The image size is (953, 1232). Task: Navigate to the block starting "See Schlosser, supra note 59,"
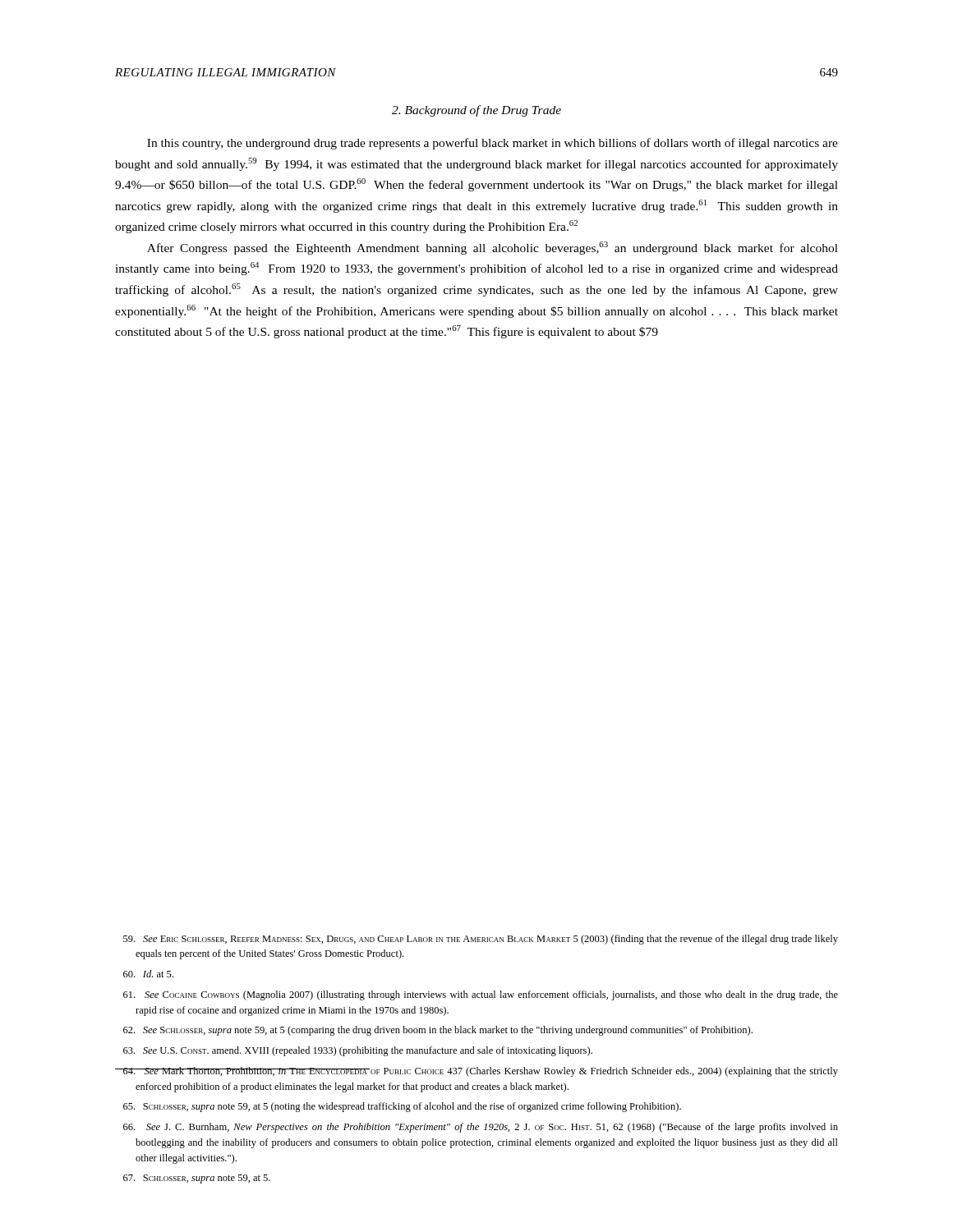[x=434, y=1031]
